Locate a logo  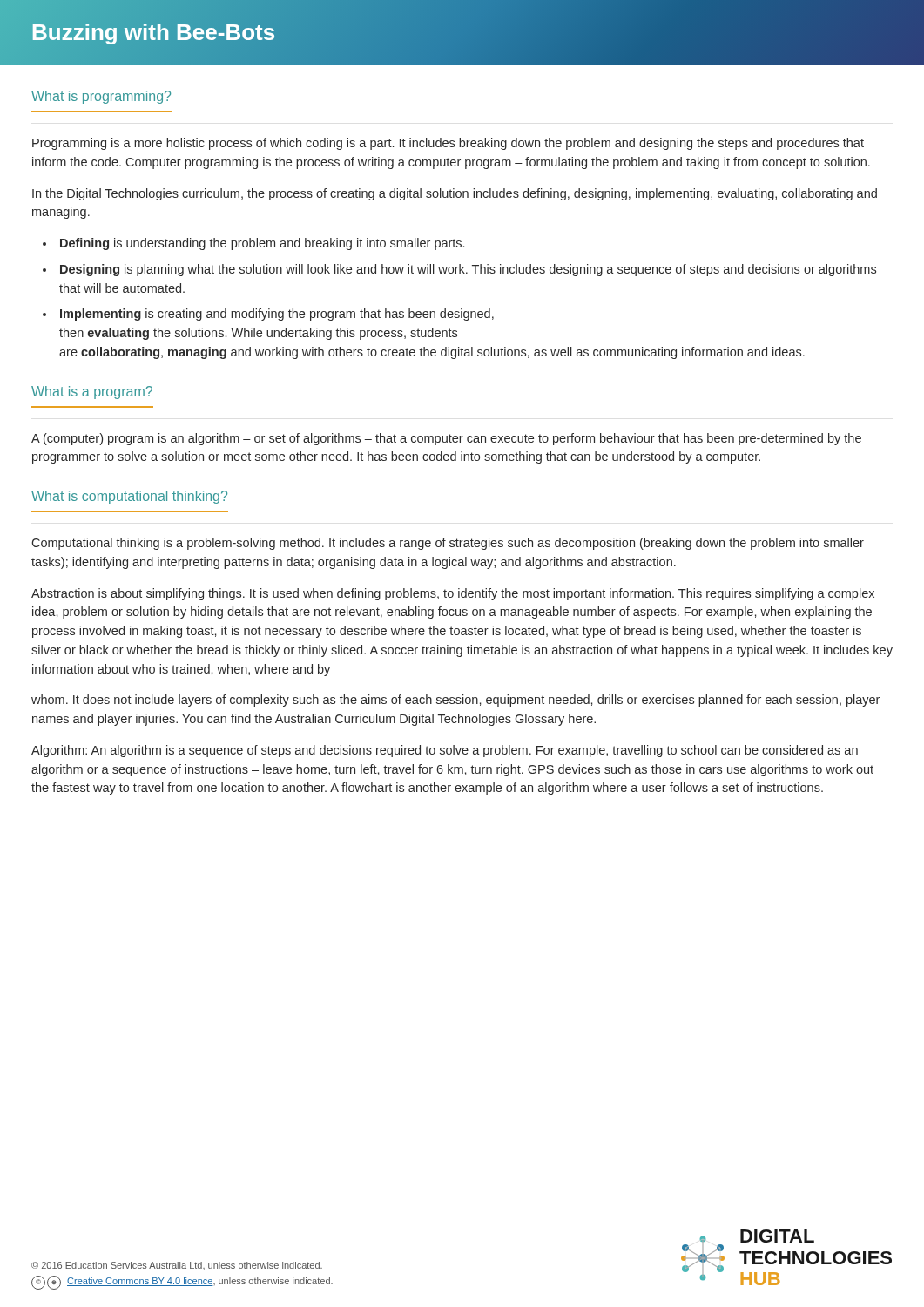785,1258
